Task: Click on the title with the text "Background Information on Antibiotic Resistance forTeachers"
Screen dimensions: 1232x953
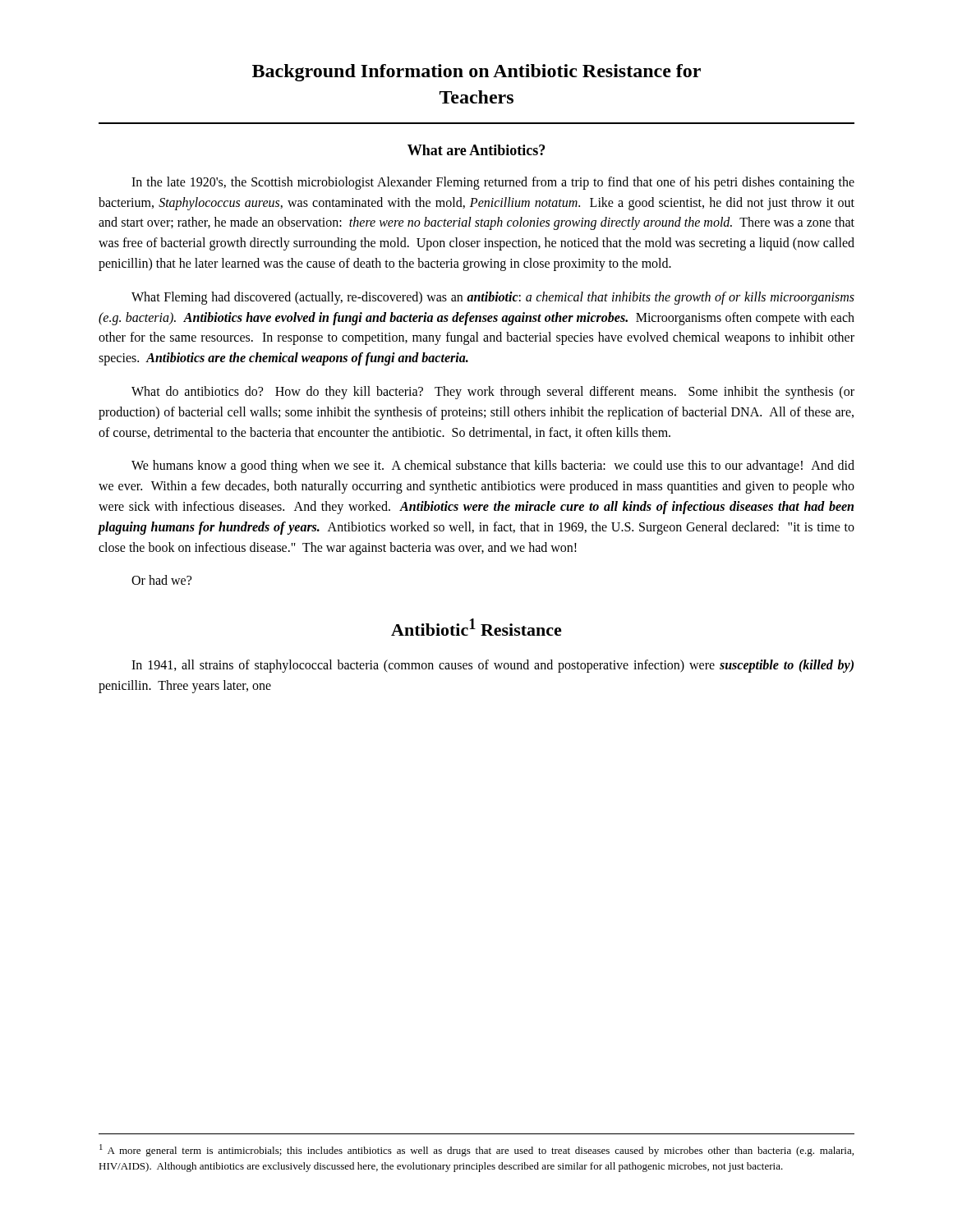Action: 476,84
